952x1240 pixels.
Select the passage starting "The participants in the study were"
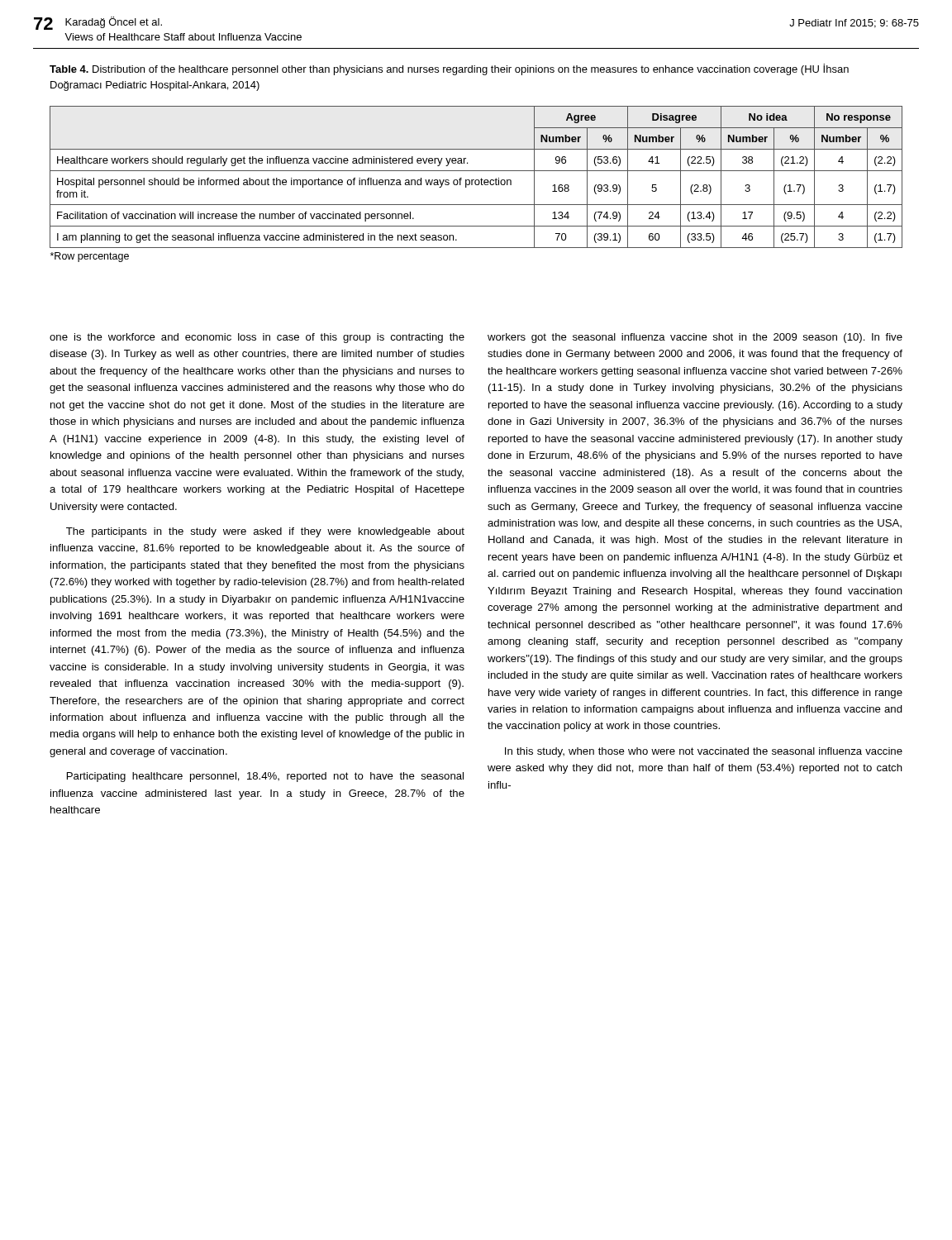[257, 642]
